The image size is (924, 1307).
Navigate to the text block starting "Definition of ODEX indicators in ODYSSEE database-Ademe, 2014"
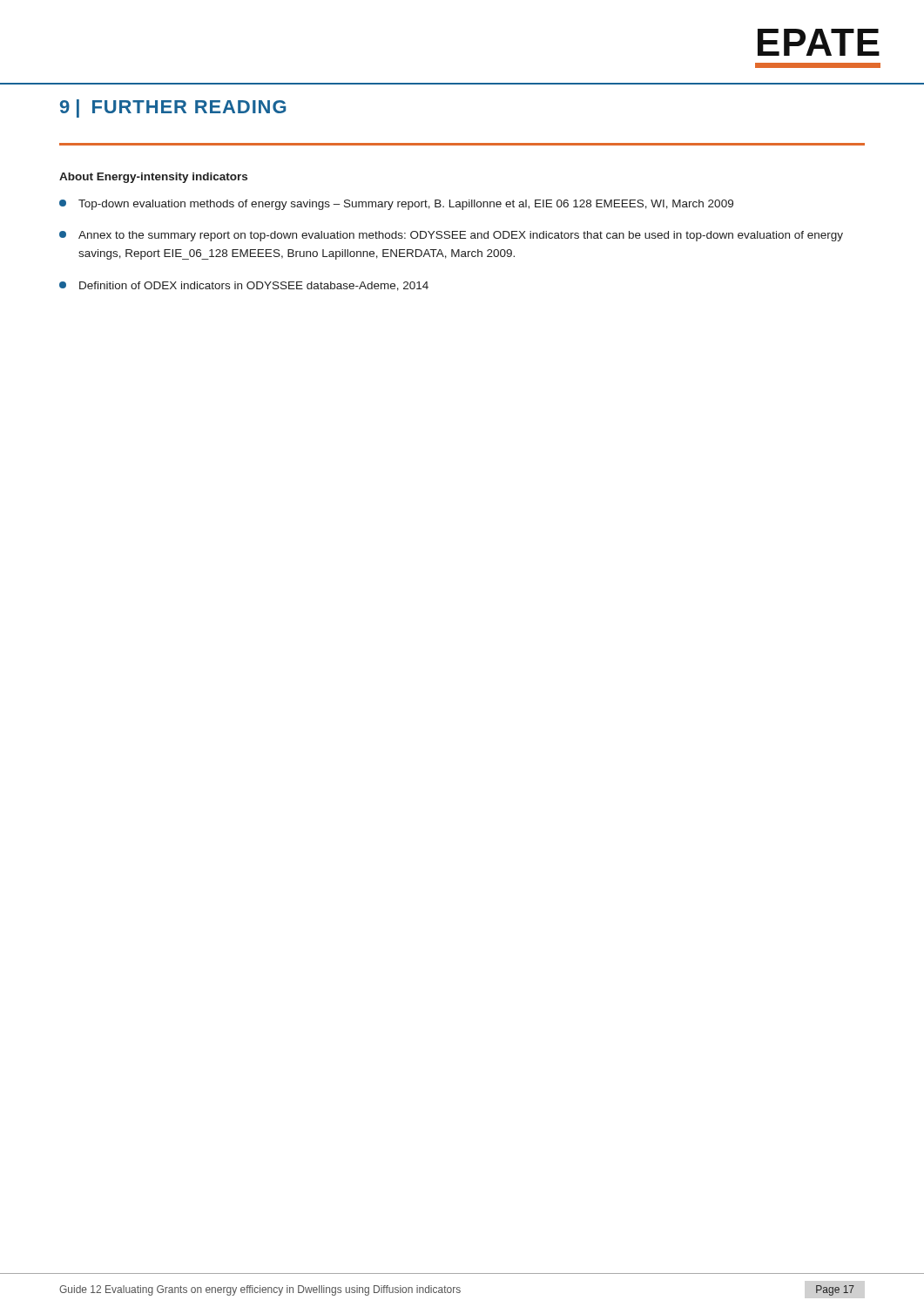tap(244, 286)
